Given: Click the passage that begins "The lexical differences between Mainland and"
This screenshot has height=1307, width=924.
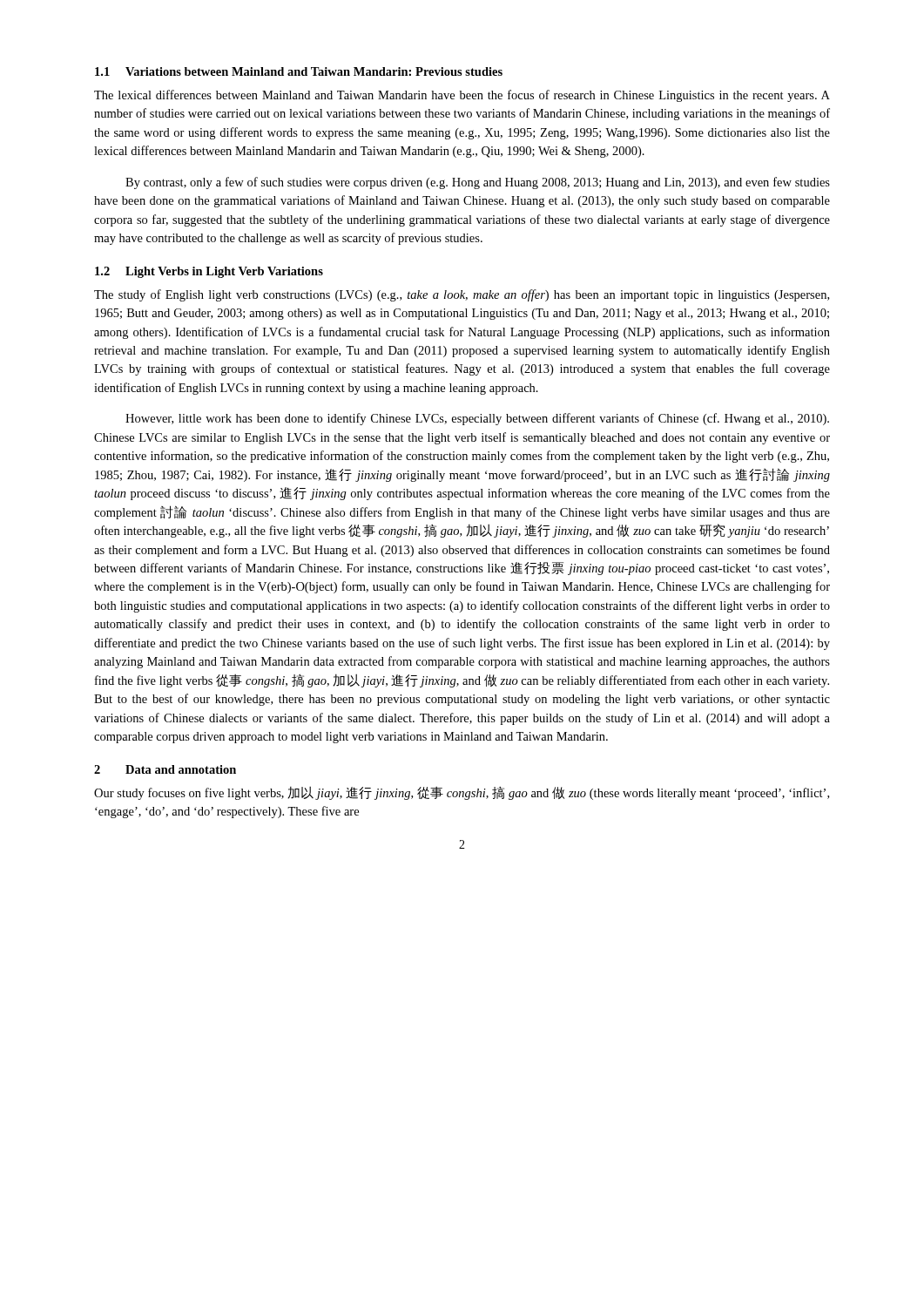Looking at the screenshot, I should [x=462, y=123].
